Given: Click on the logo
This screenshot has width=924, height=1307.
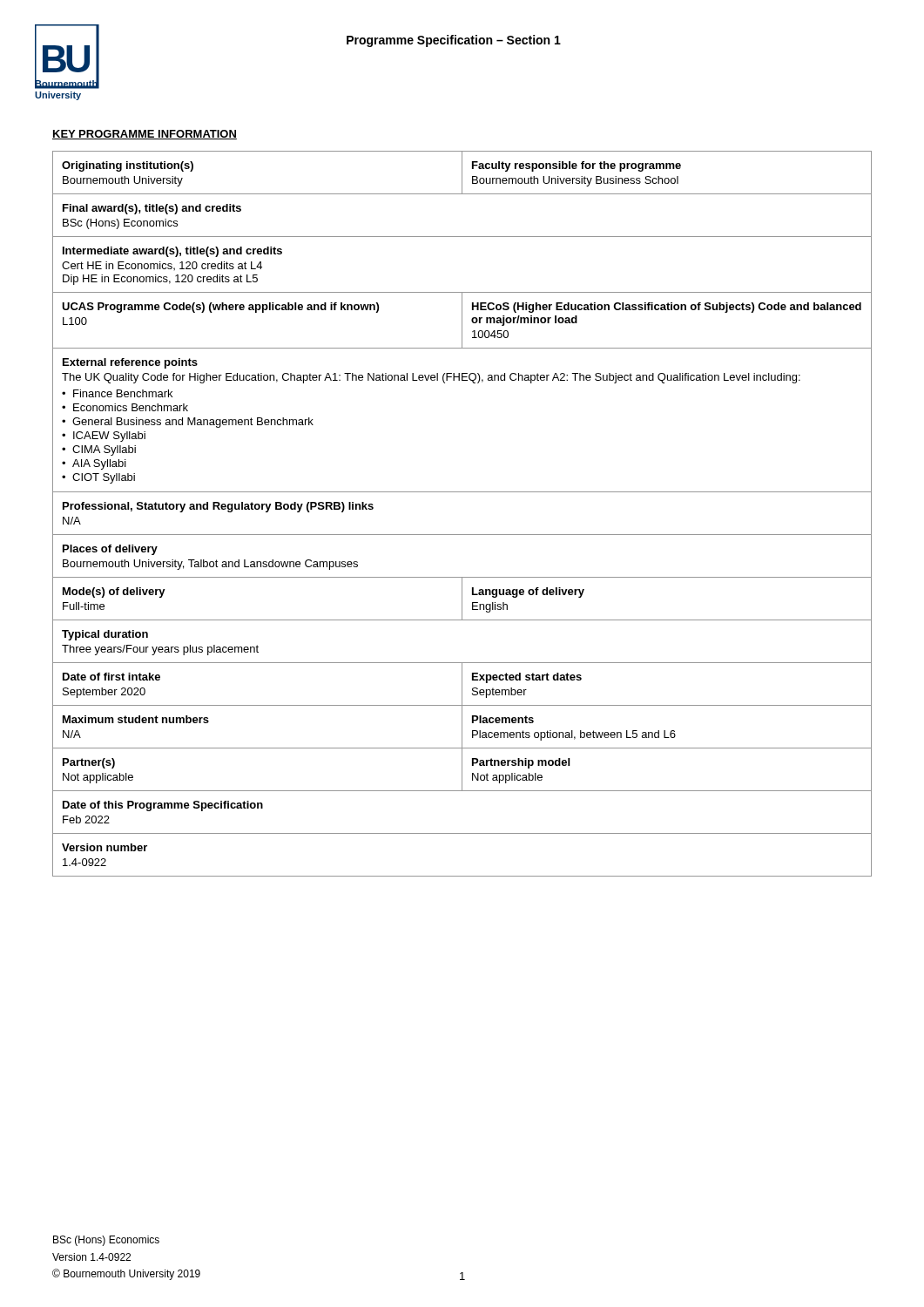Looking at the screenshot, I should pyautogui.click(x=87, y=64).
